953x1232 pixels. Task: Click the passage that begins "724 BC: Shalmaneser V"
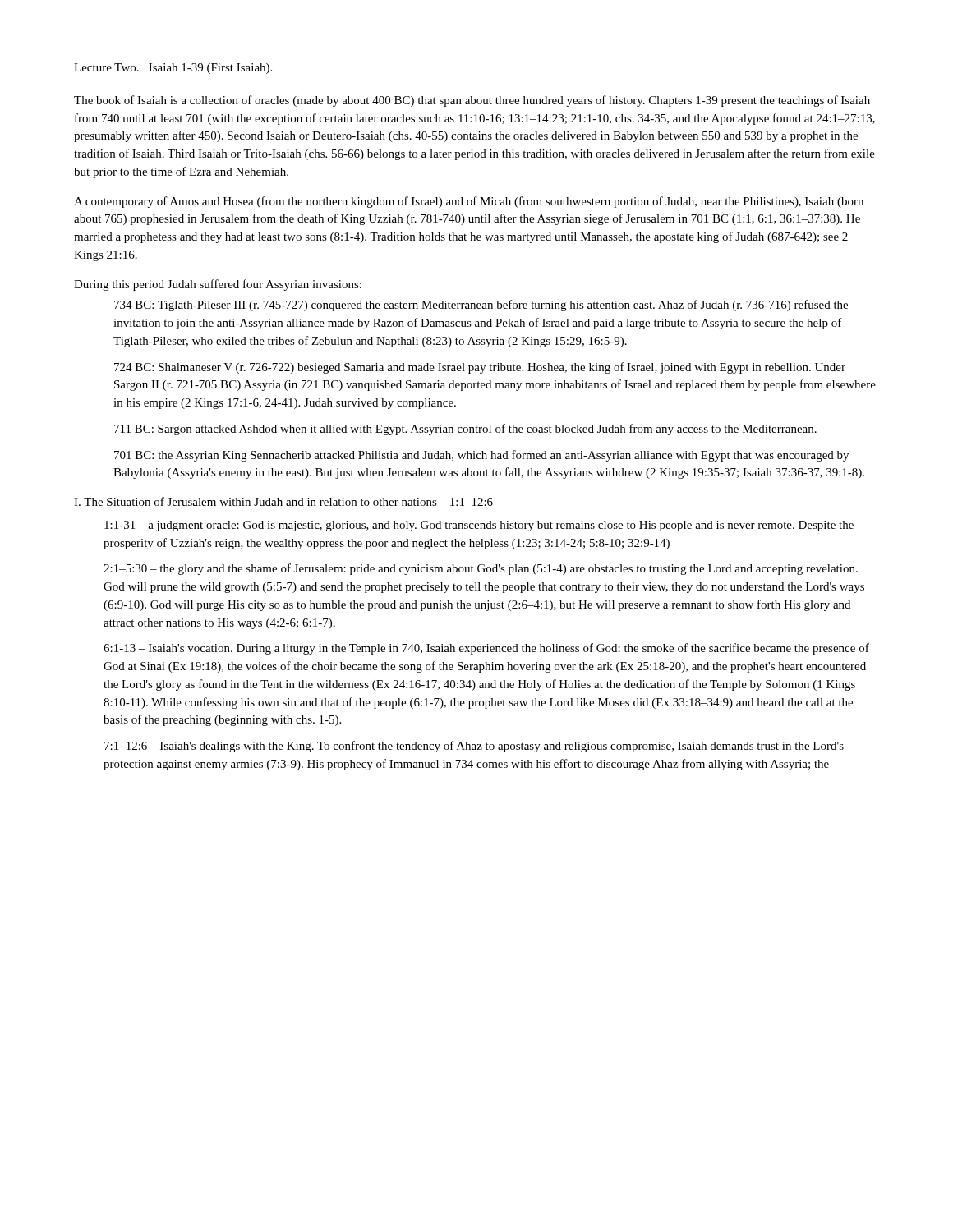point(495,385)
